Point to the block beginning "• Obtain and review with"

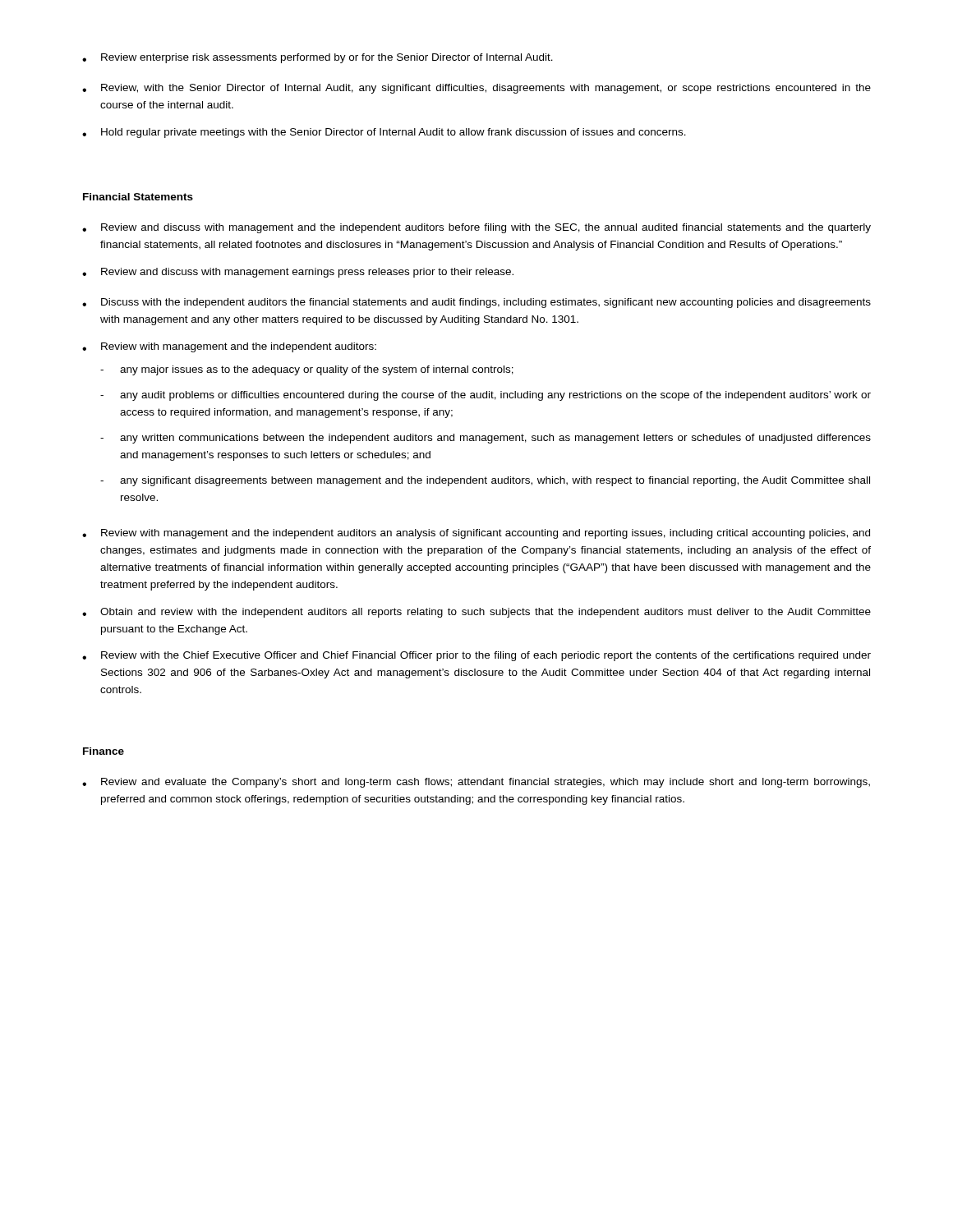point(476,620)
